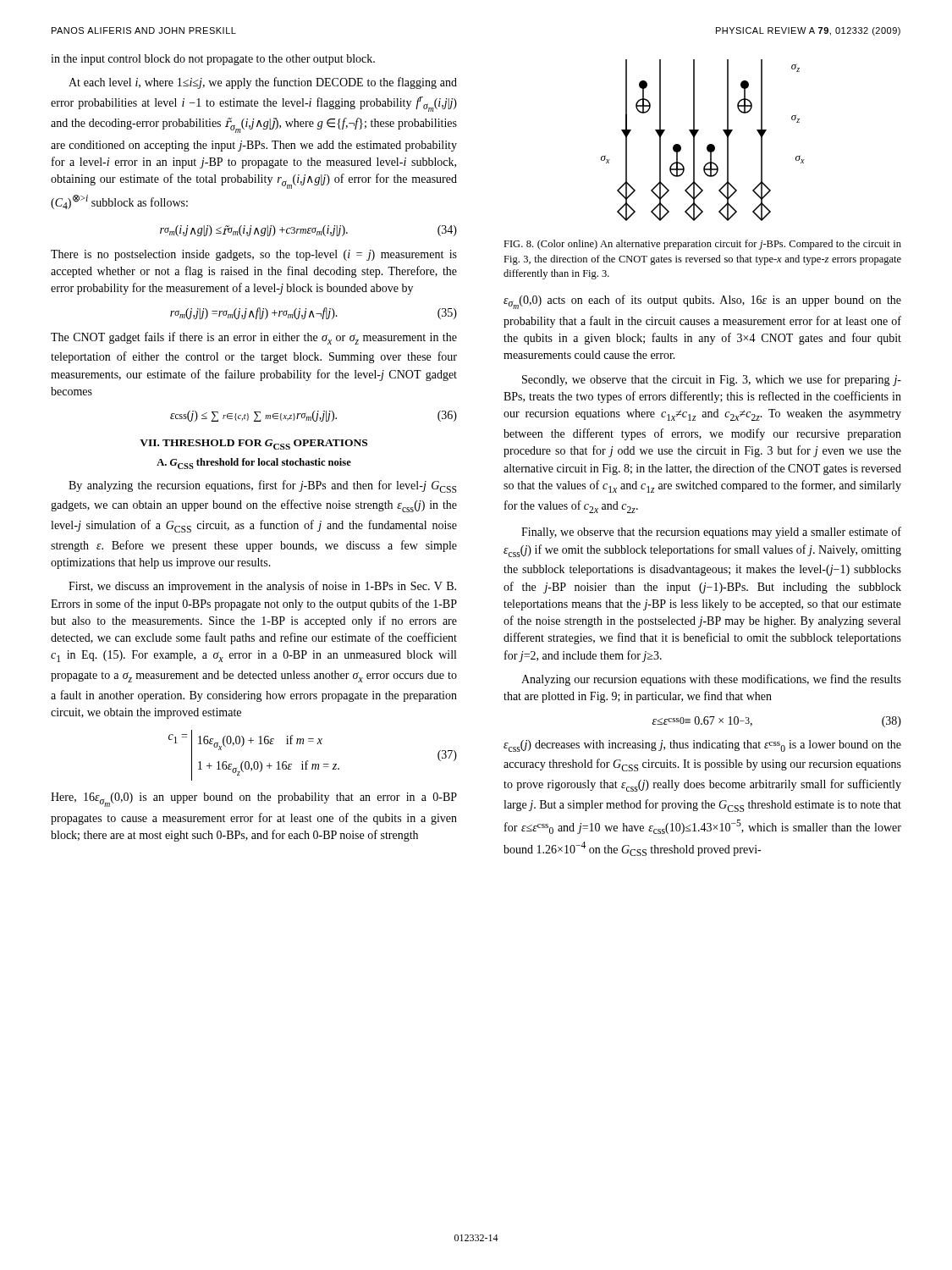Locate the formula containing "εcss(j) ≤ ∑r∈{c,t} ∑m∈{x,z} rσm(j,j|j). (36)"
This screenshot has height=1270, width=952.
click(x=313, y=416)
